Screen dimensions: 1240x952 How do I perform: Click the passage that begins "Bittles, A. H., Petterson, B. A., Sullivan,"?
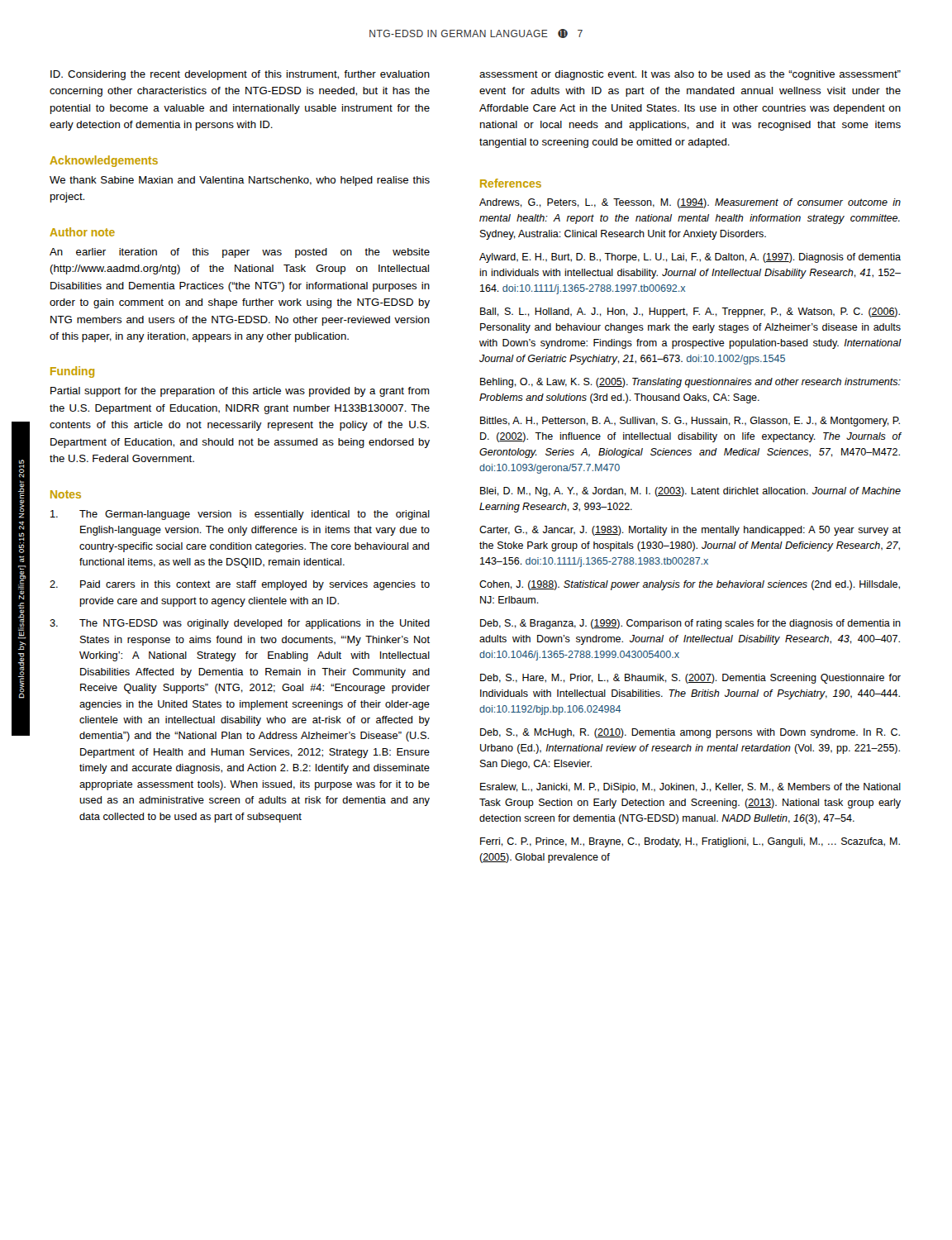tap(690, 445)
